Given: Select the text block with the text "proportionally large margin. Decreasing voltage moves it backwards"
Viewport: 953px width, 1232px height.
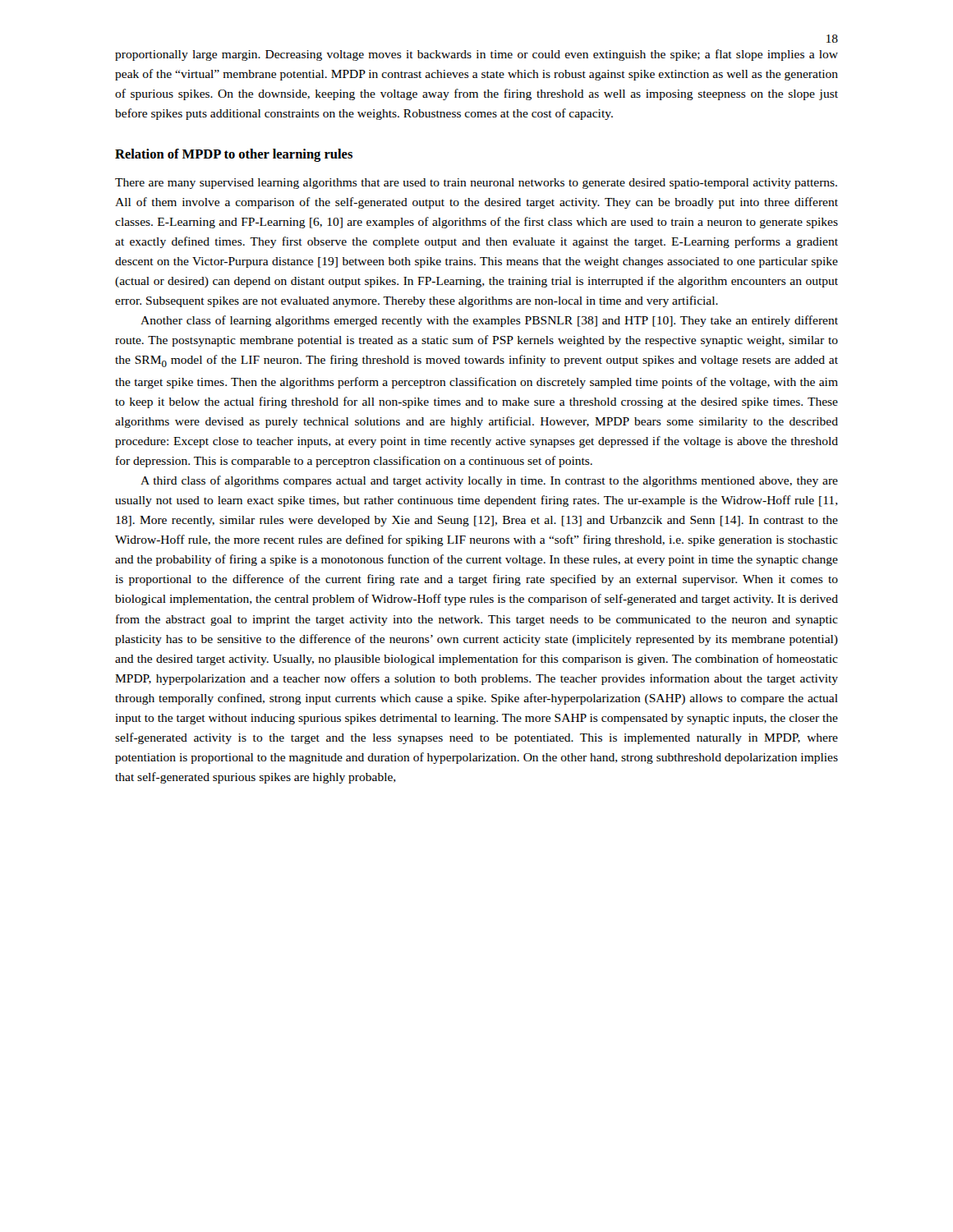Looking at the screenshot, I should pyautogui.click(x=476, y=84).
